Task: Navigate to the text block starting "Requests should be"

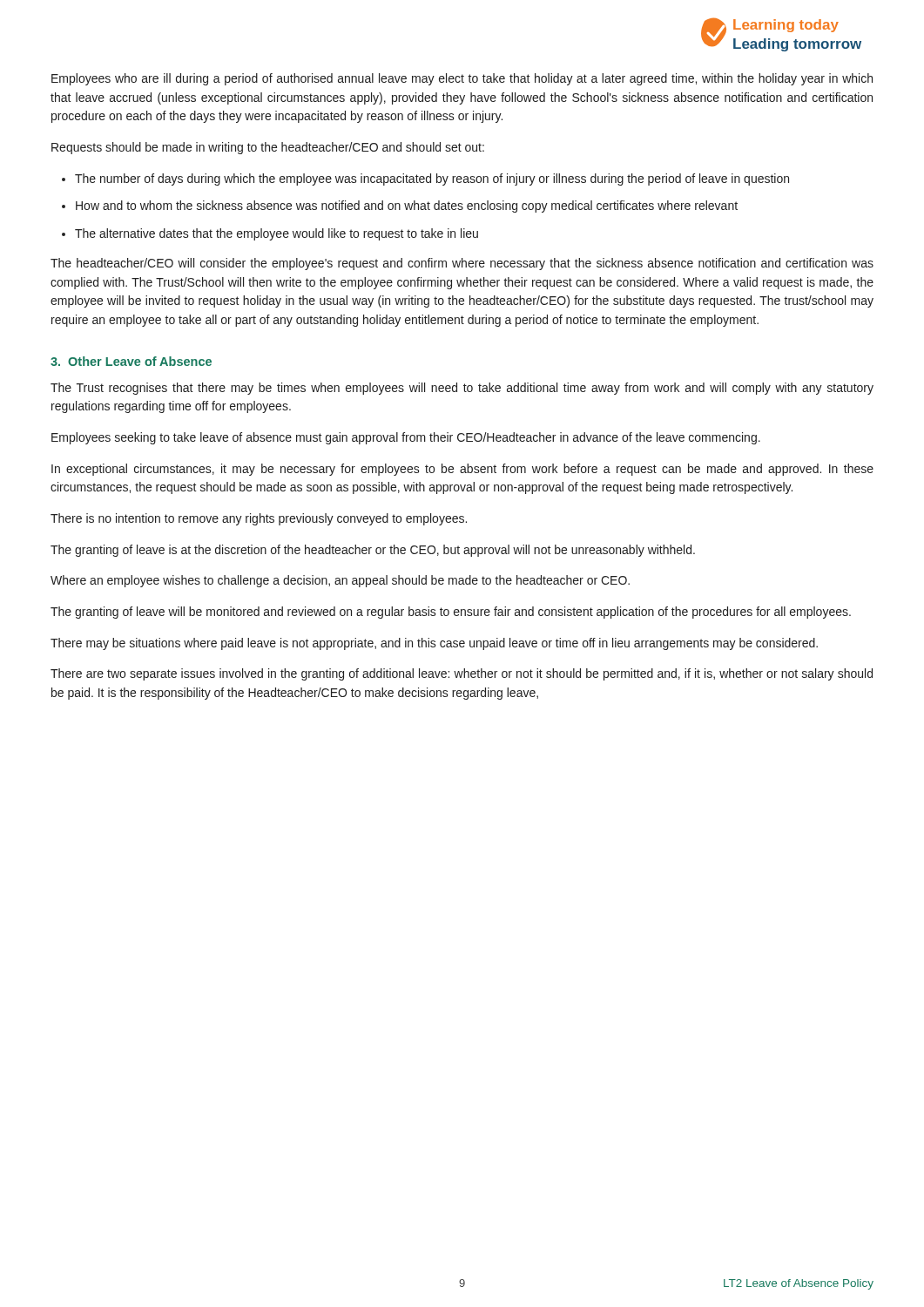Action: tap(462, 148)
